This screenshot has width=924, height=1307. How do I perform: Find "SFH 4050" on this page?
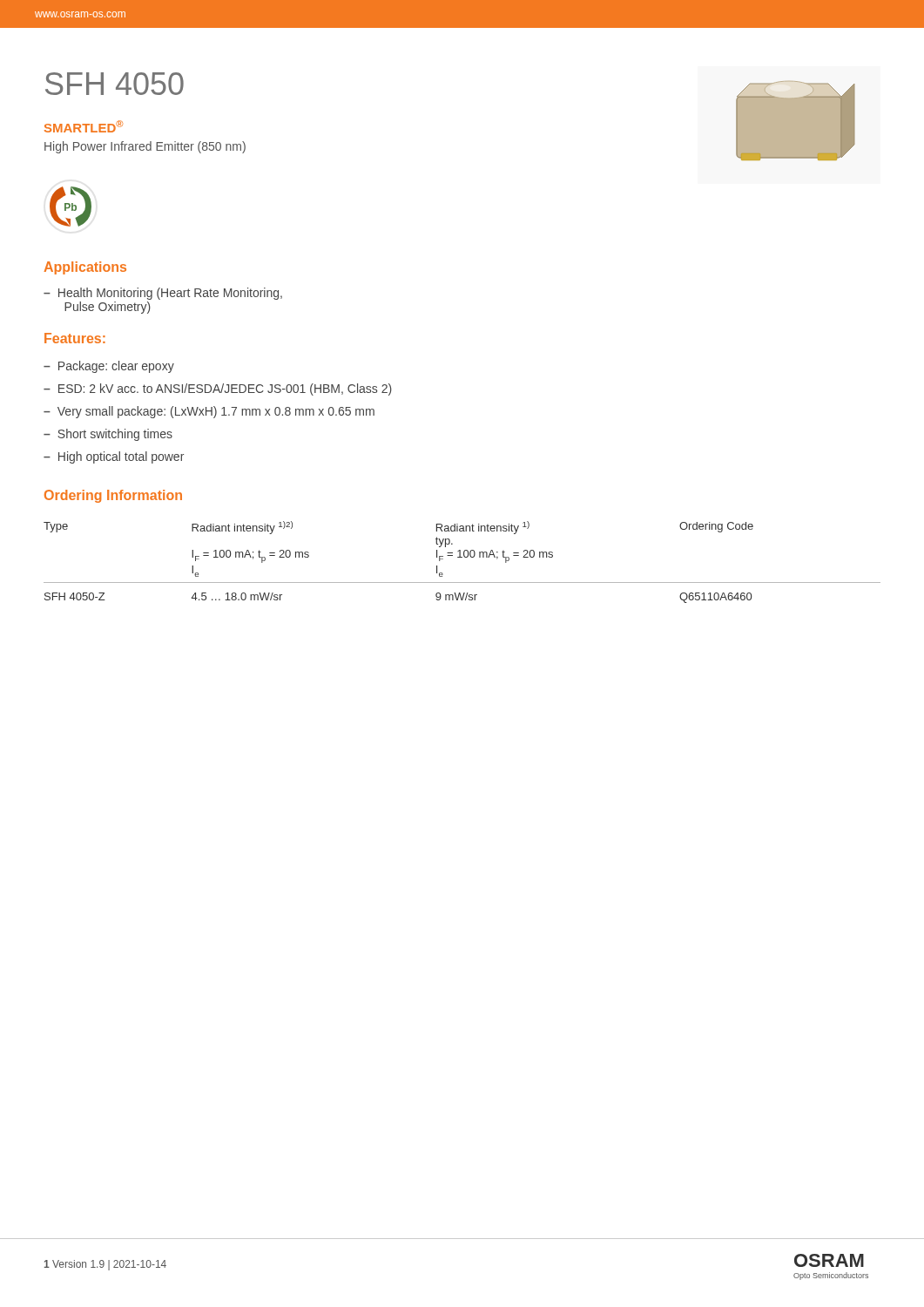coord(114,84)
